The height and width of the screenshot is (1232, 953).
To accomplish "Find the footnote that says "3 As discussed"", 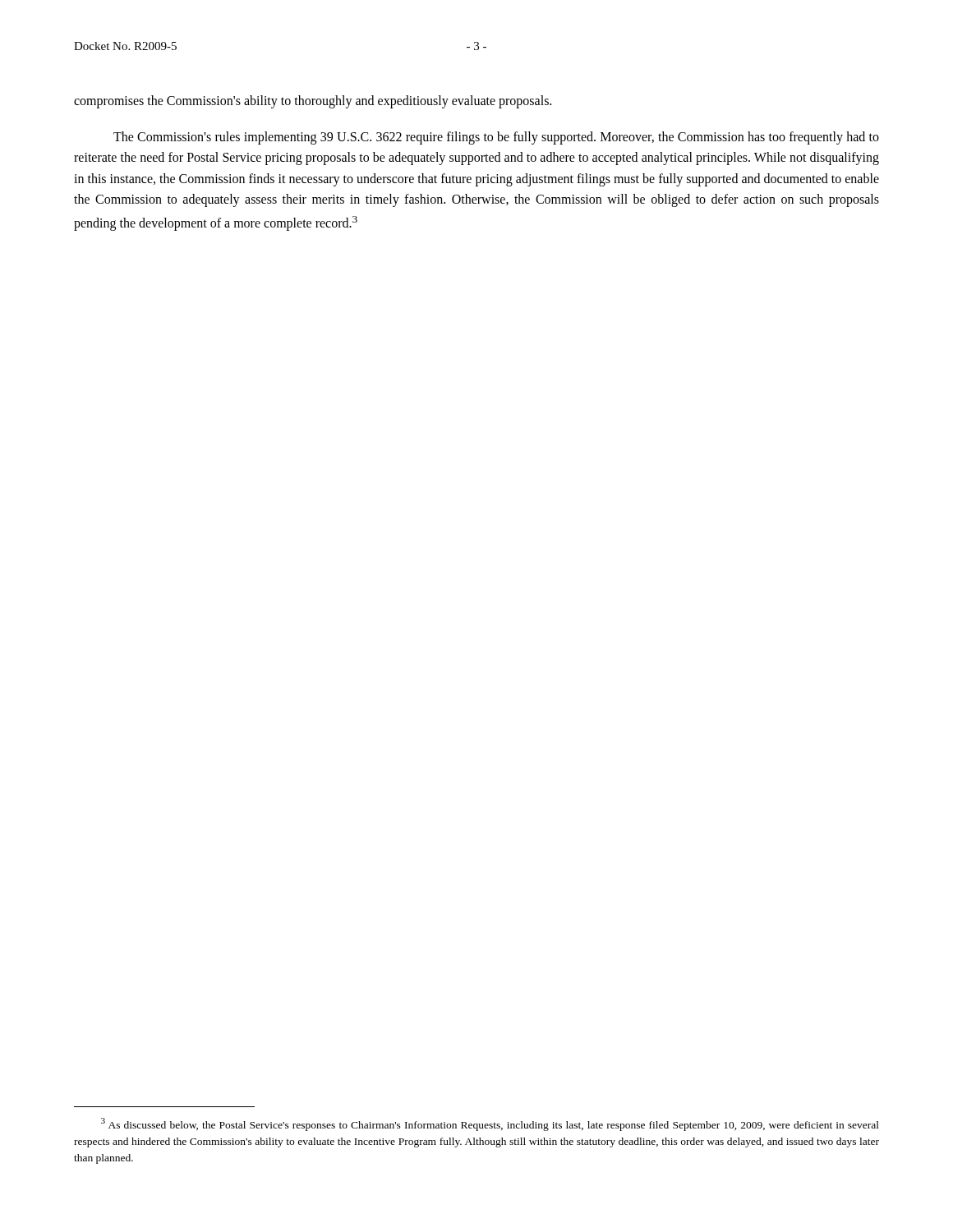I will (x=476, y=1139).
